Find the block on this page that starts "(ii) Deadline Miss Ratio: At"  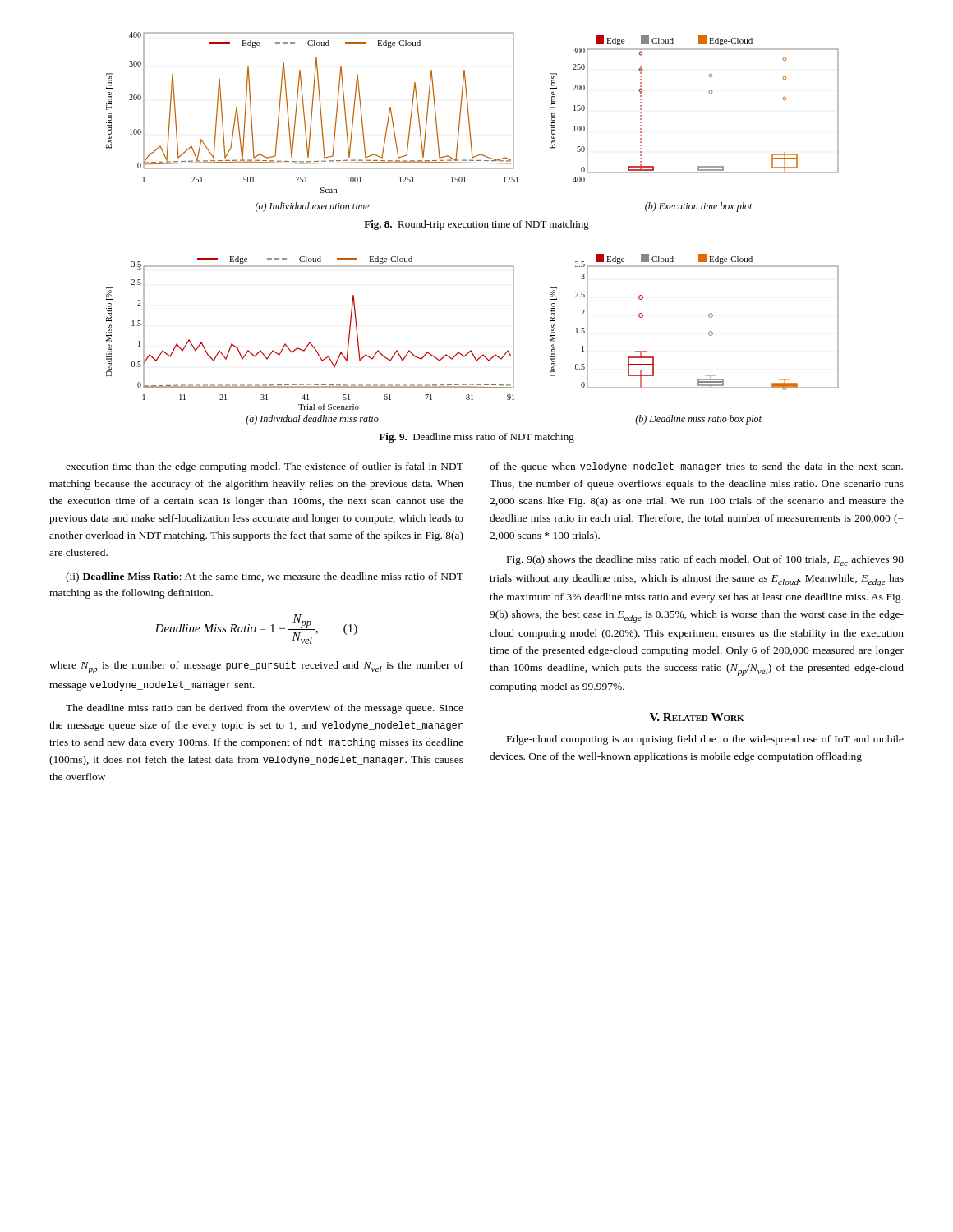256,584
